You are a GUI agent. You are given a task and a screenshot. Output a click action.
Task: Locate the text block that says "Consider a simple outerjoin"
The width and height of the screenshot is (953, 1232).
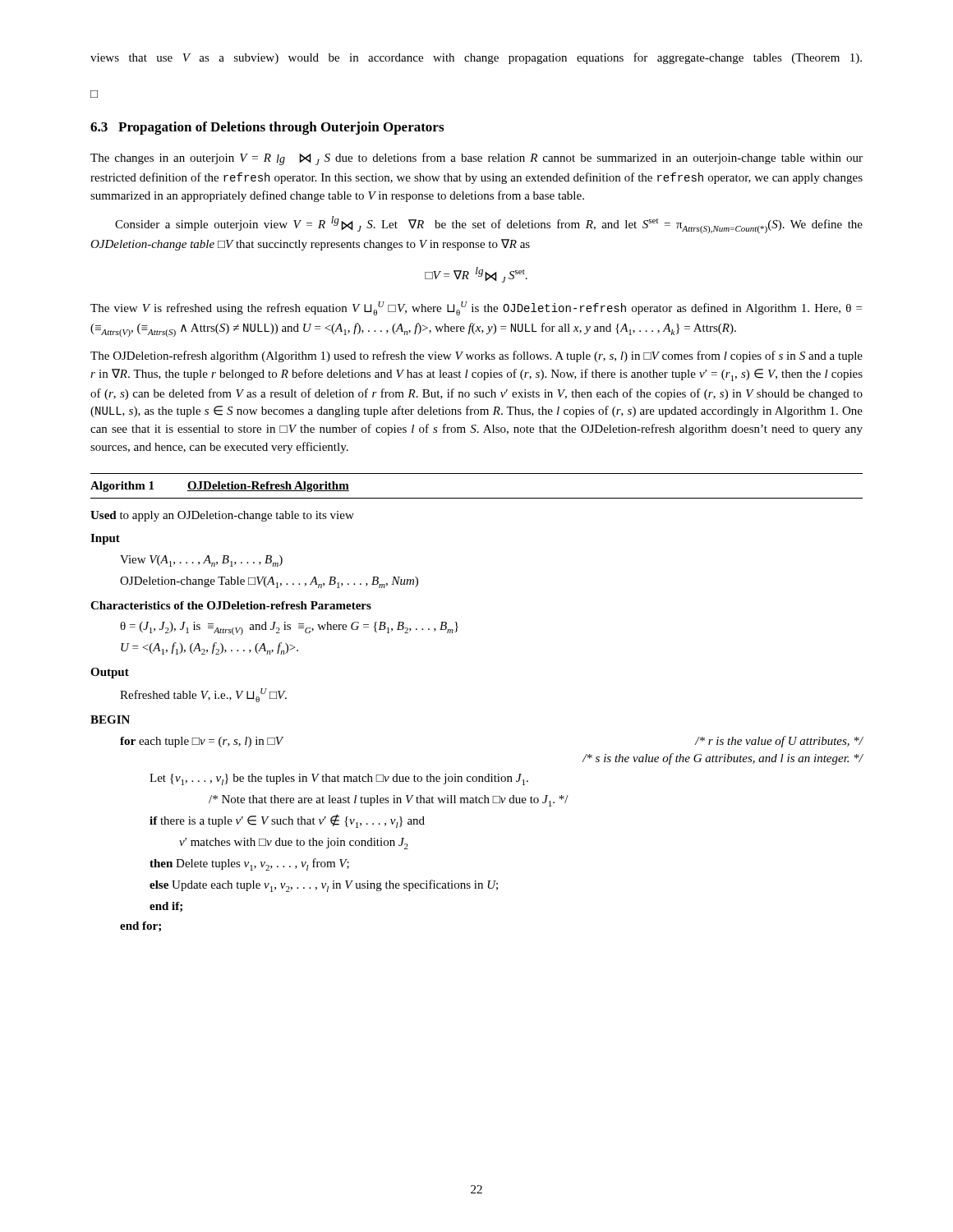click(x=476, y=232)
